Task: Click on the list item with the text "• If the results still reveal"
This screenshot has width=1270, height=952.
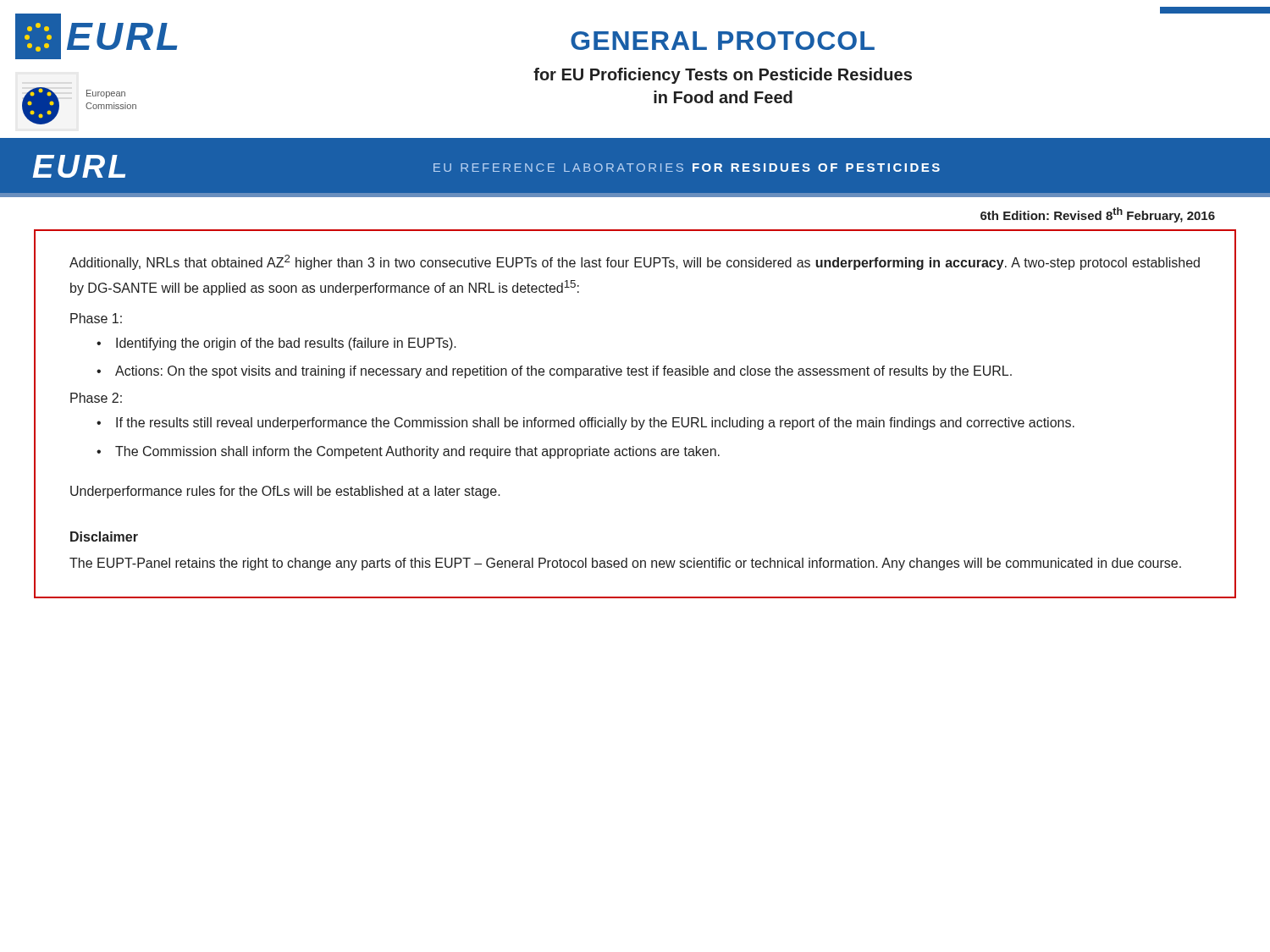Action: point(586,423)
